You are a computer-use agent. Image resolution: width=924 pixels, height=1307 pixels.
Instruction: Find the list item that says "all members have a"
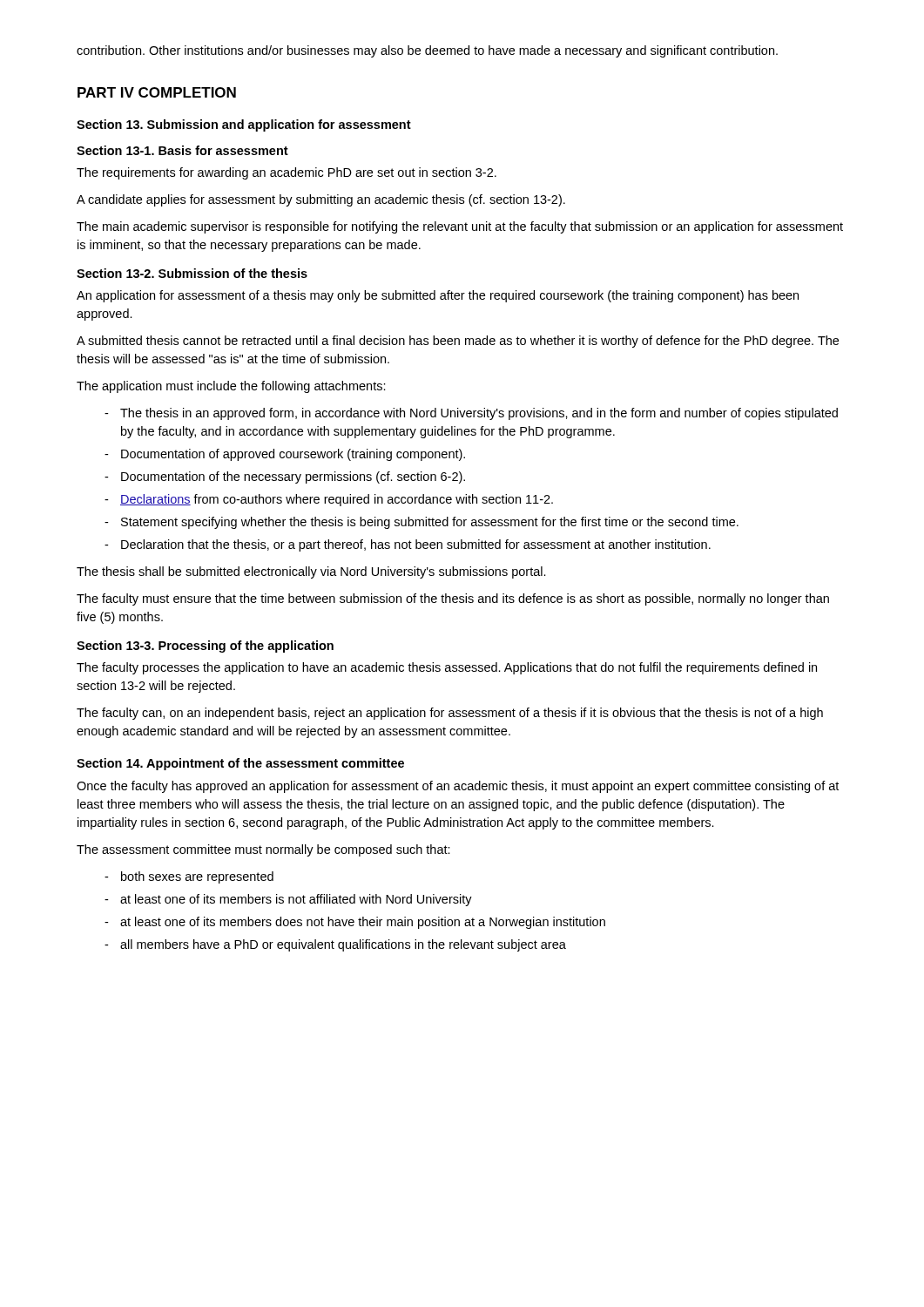click(x=343, y=945)
